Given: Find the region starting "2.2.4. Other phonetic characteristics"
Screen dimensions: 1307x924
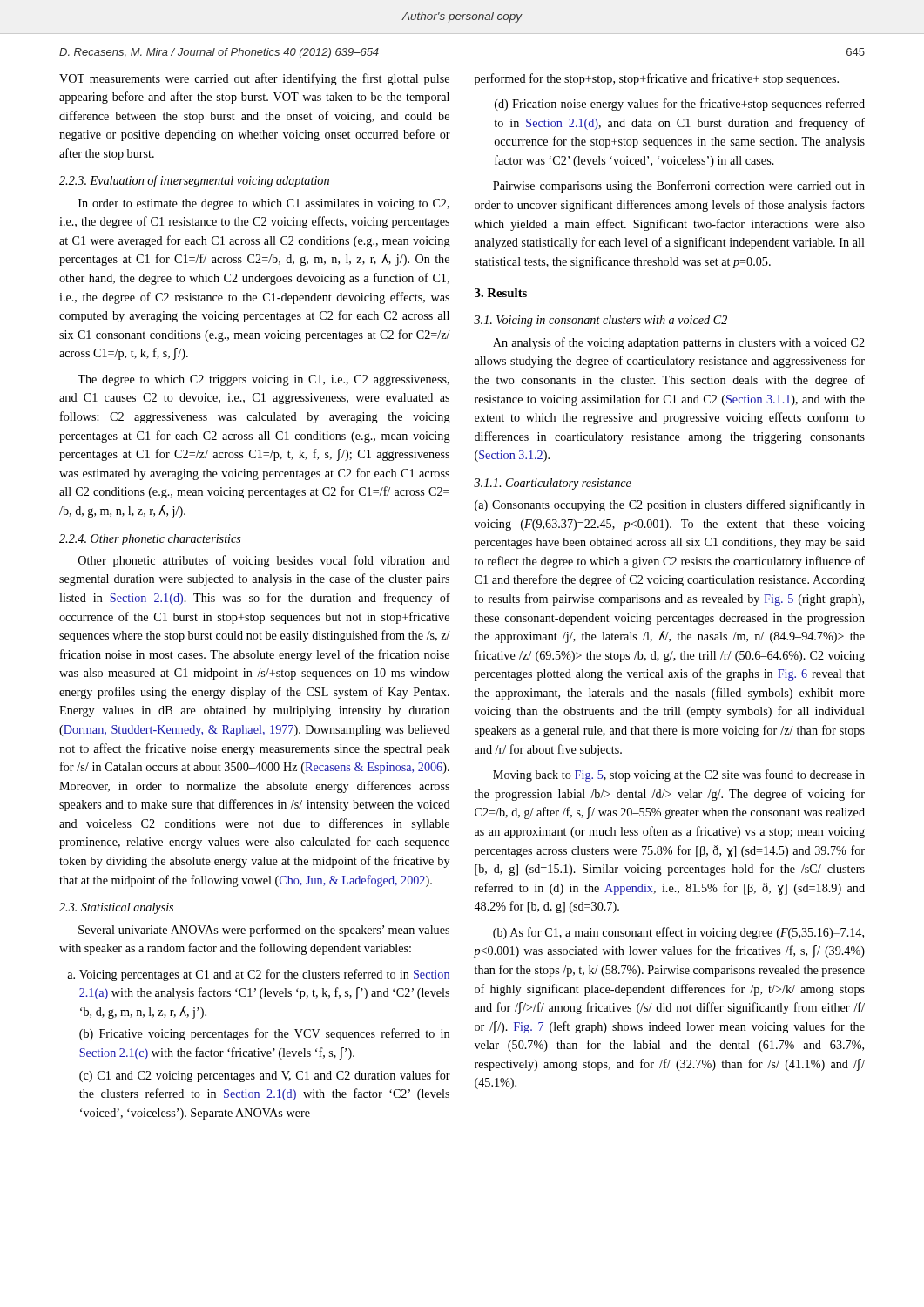Looking at the screenshot, I should point(150,540).
